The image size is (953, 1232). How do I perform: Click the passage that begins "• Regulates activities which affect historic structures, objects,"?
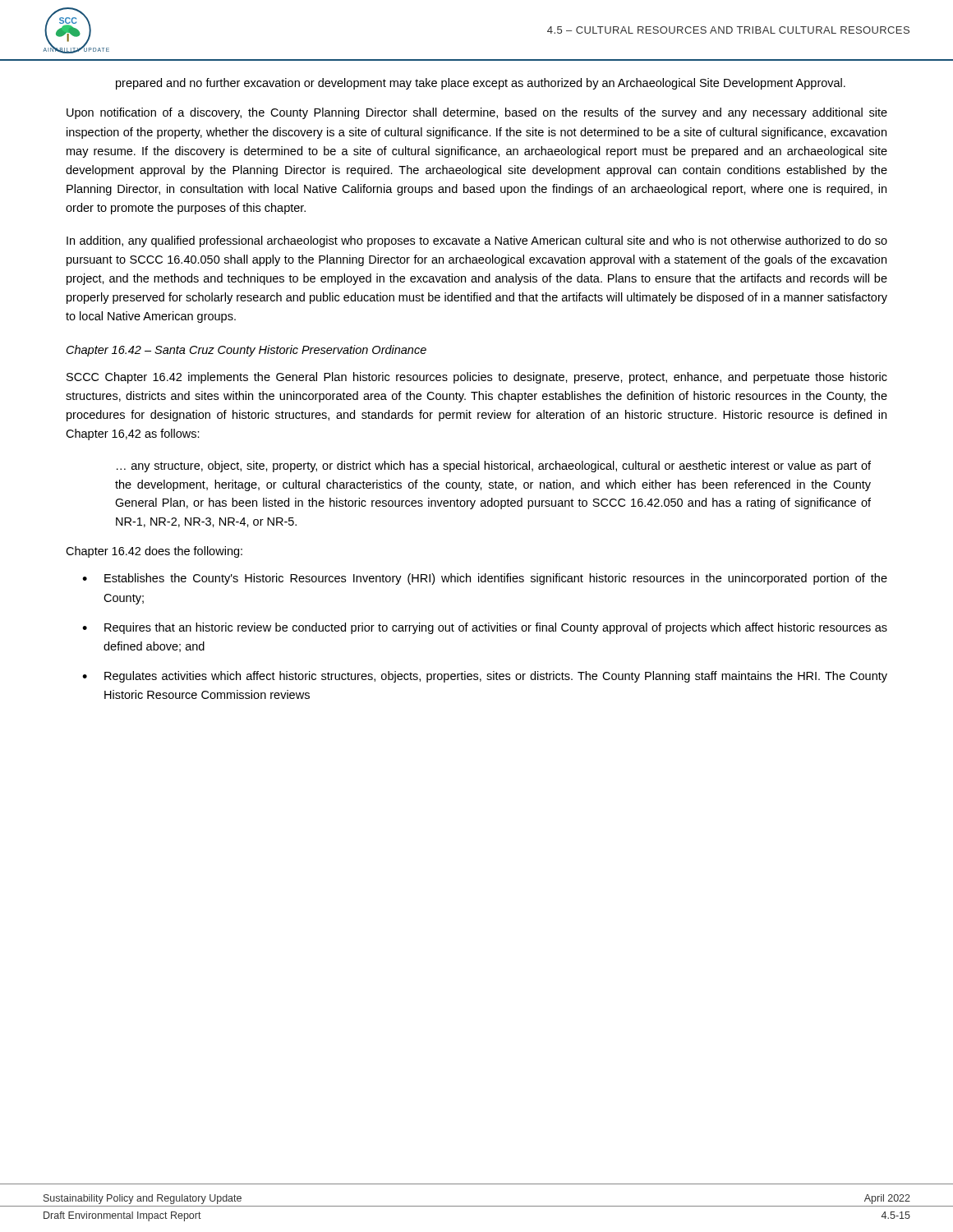pyautogui.click(x=485, y=686)
